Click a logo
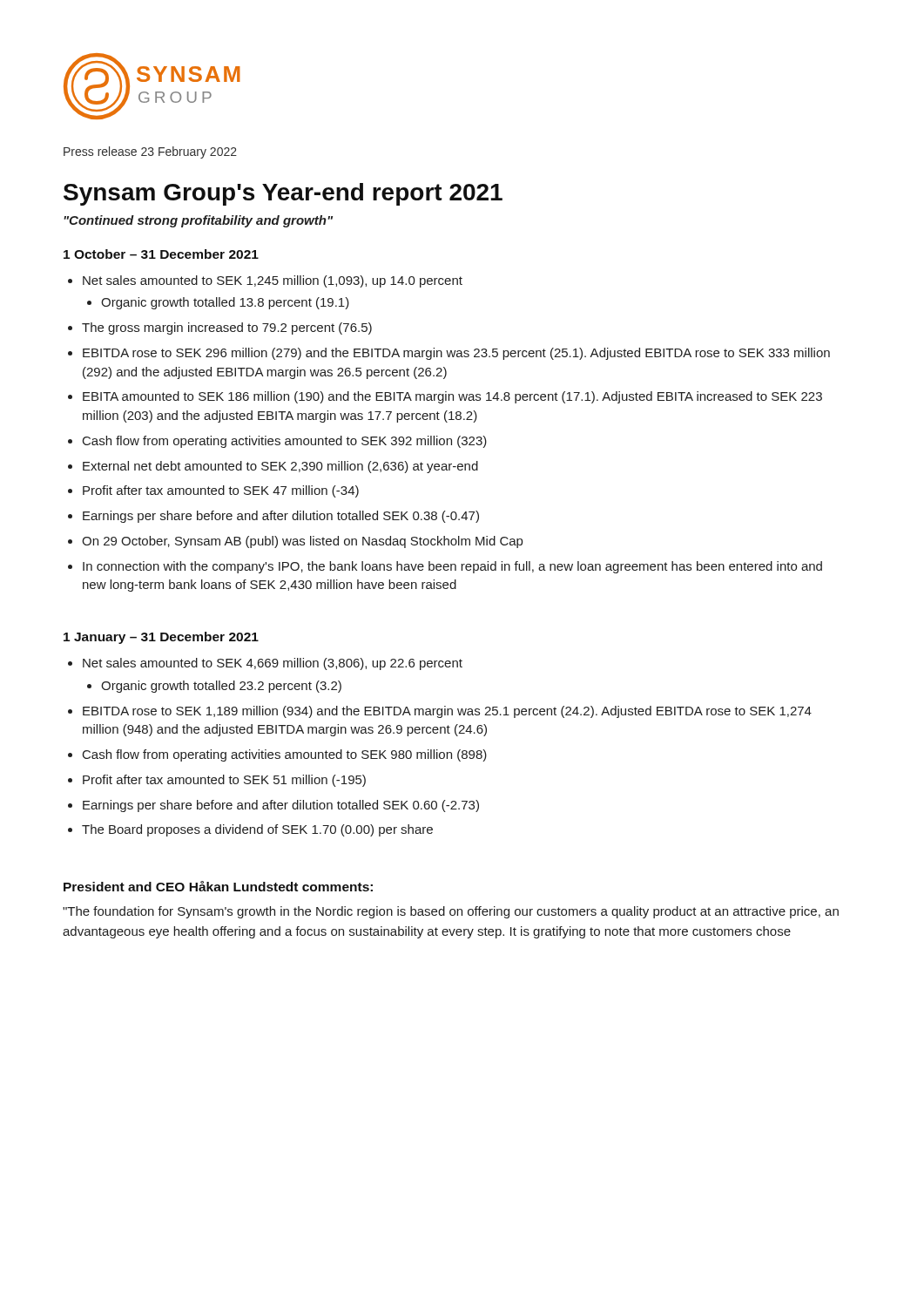Screen dimensions: 1307x924 455,86
